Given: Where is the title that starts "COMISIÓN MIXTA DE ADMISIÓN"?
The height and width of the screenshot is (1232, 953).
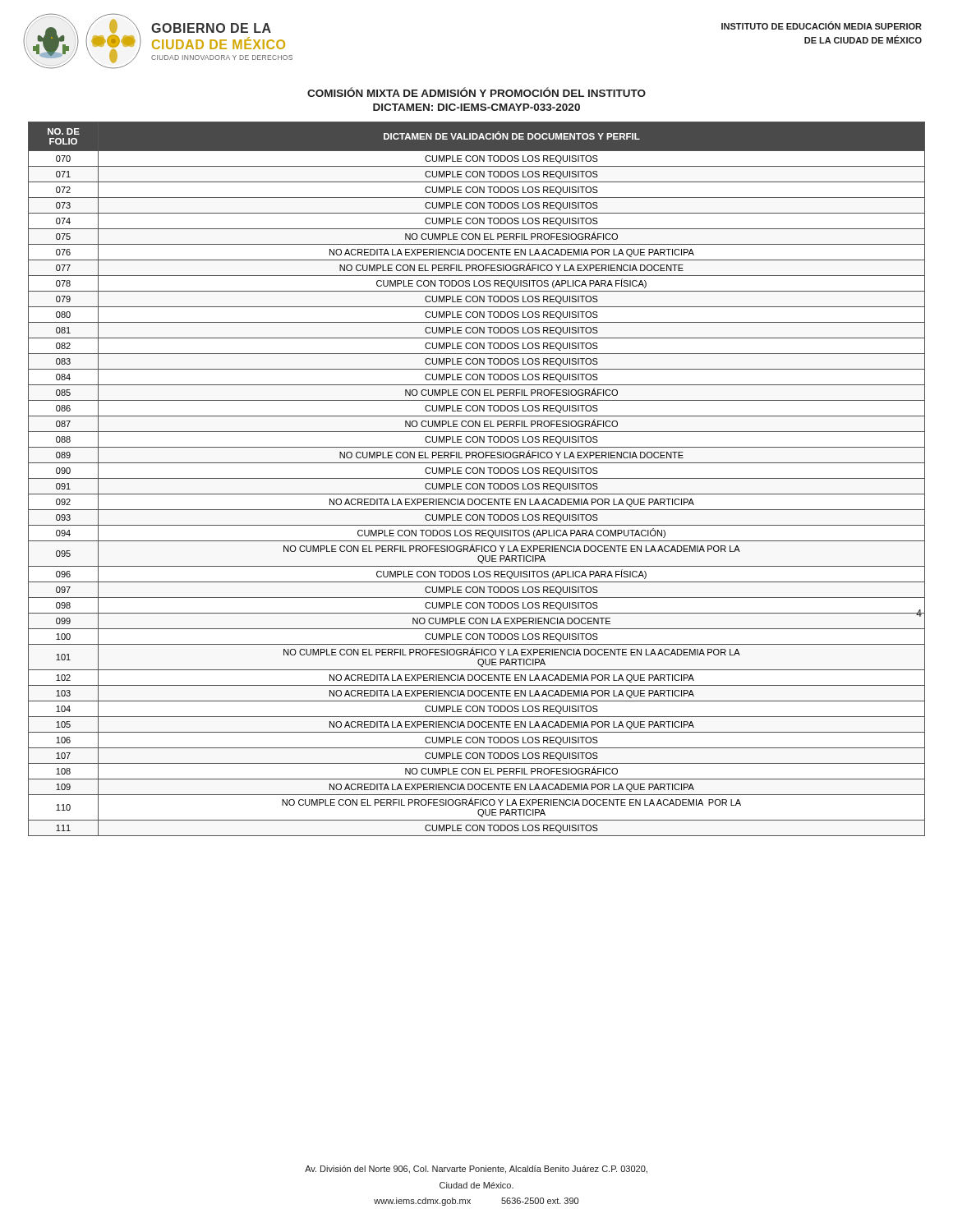Looking at the screenshot, I should 476,100.
